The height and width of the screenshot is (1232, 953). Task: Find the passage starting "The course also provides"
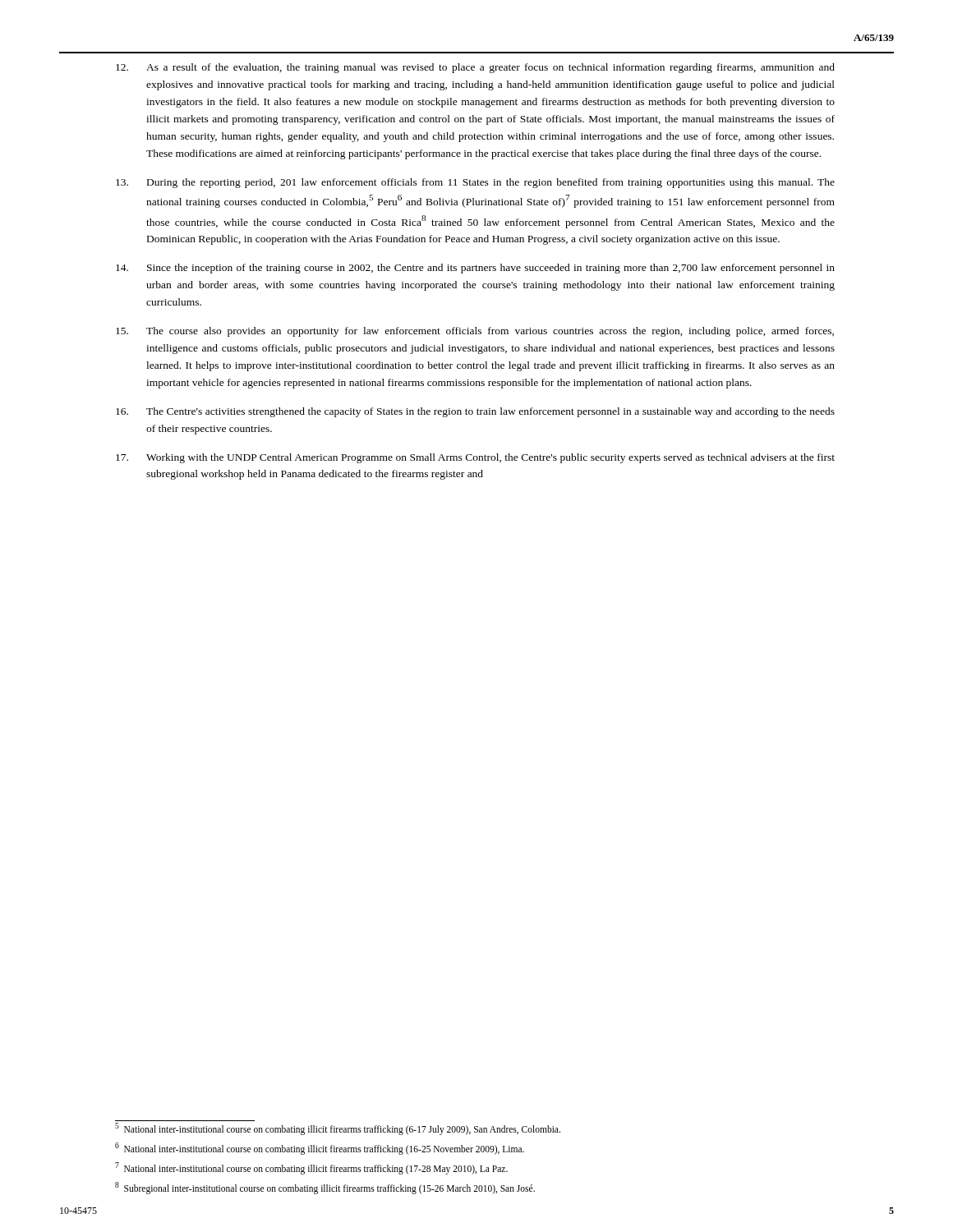[475, 357]
